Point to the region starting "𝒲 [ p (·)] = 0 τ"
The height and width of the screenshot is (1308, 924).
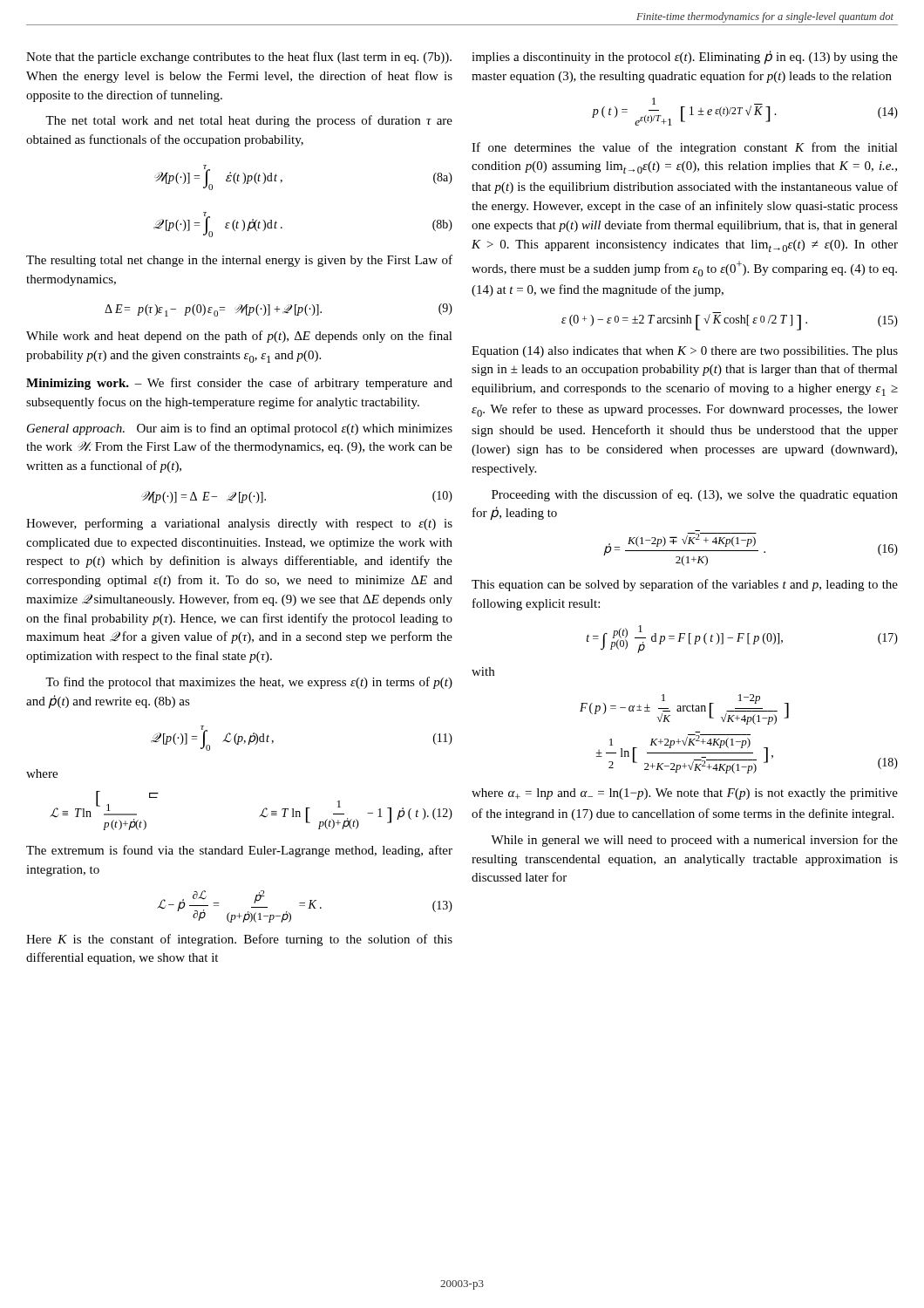click(207, 177)
